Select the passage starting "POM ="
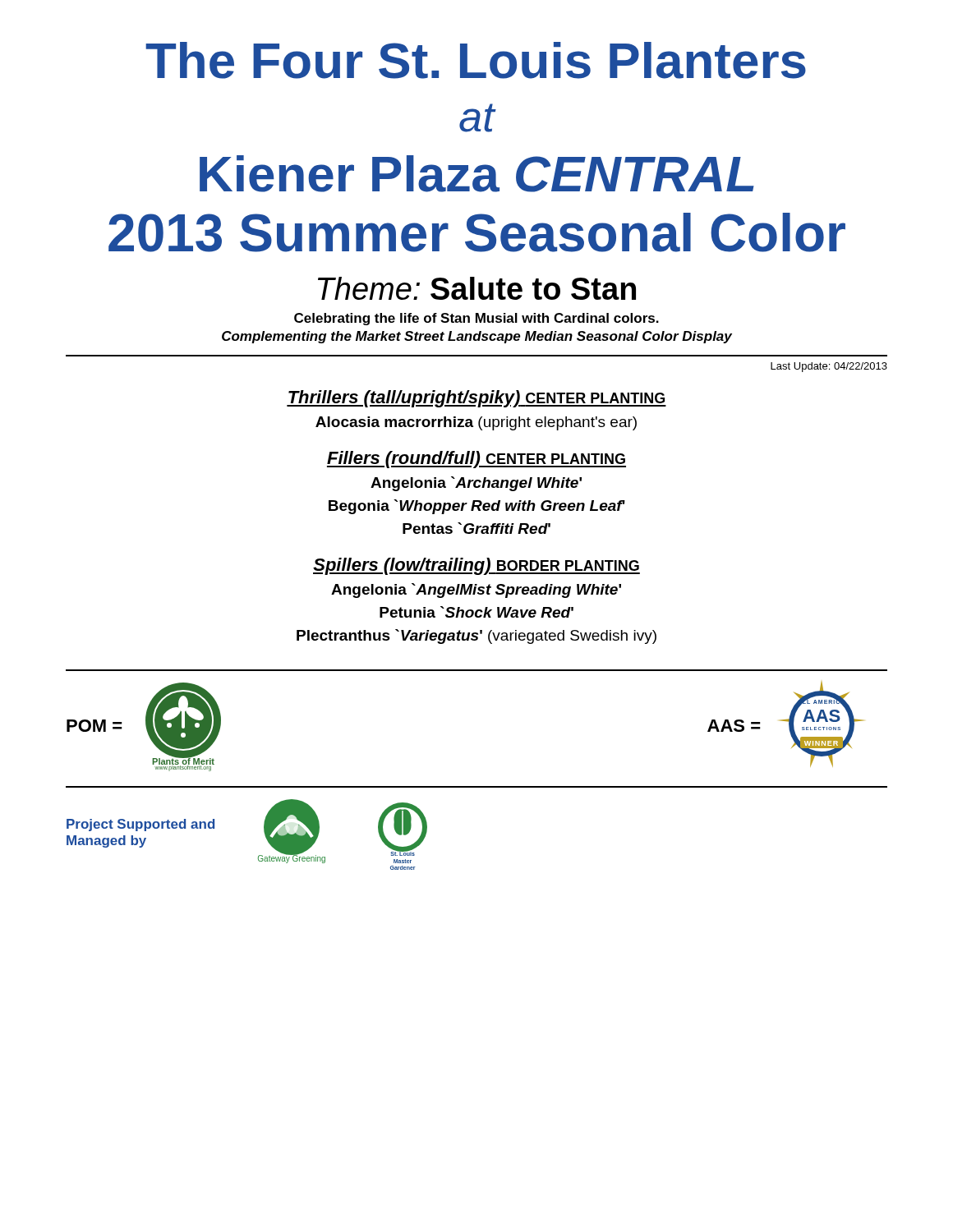This screenshot has width=953, height=1232. pos(94,726)
